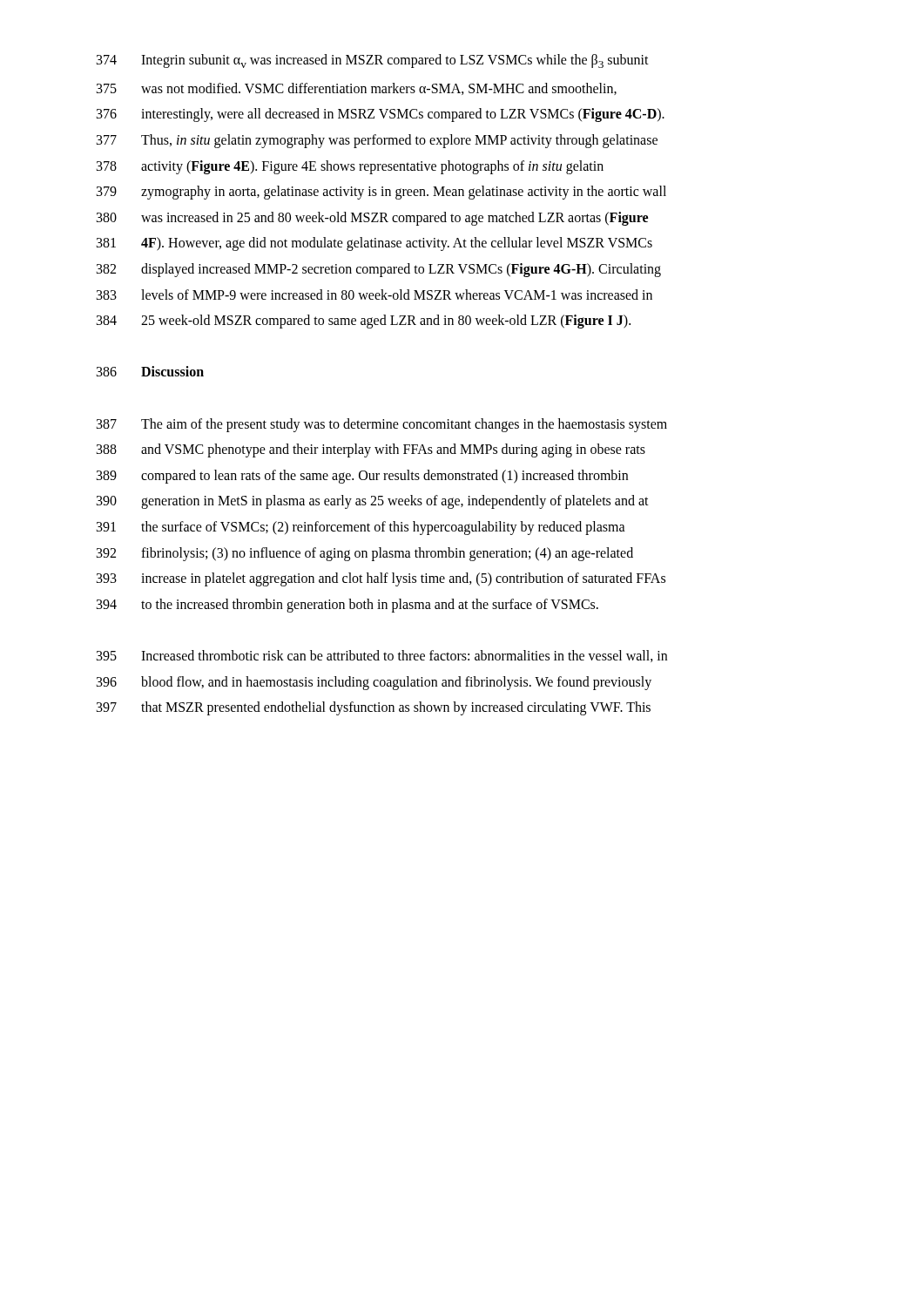
Task: Select the text block starting "377 Thus, in situ gelatin zymography was performed"
Action: coord(466,140)
